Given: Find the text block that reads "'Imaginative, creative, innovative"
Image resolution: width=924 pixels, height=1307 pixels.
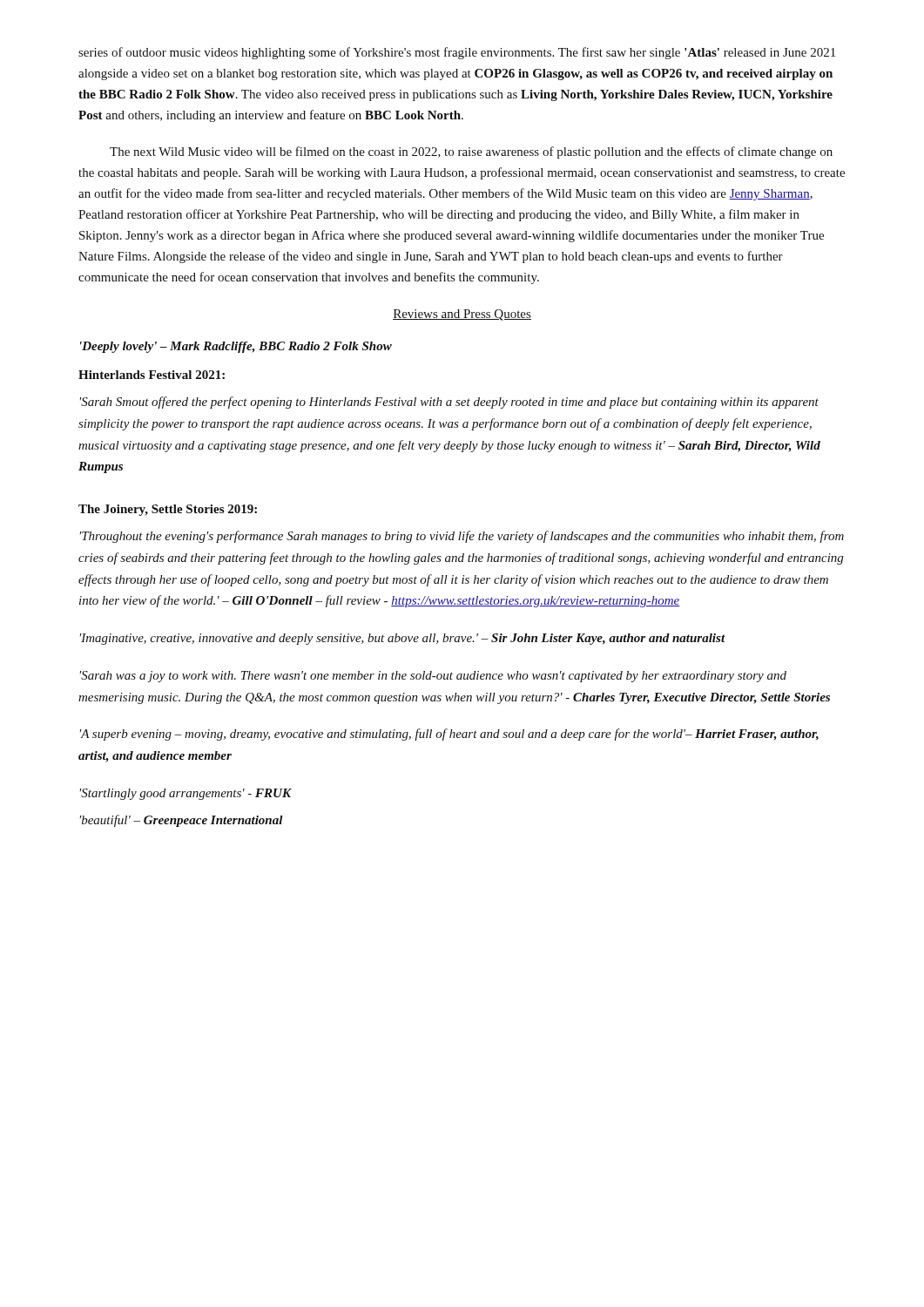Looking at the screenshot, I should point(401,638).
